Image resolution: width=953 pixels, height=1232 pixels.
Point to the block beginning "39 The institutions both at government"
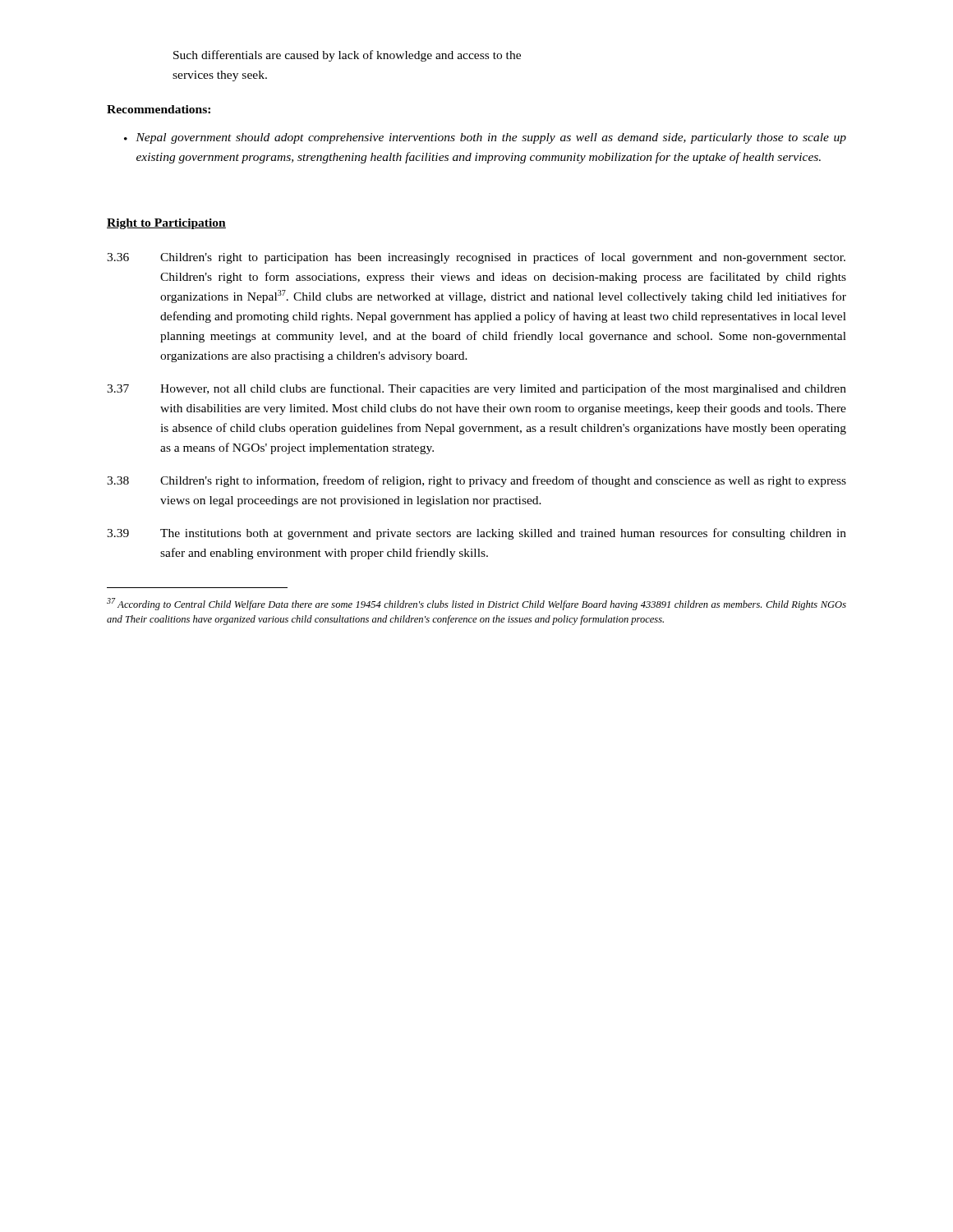pos(476,543)
